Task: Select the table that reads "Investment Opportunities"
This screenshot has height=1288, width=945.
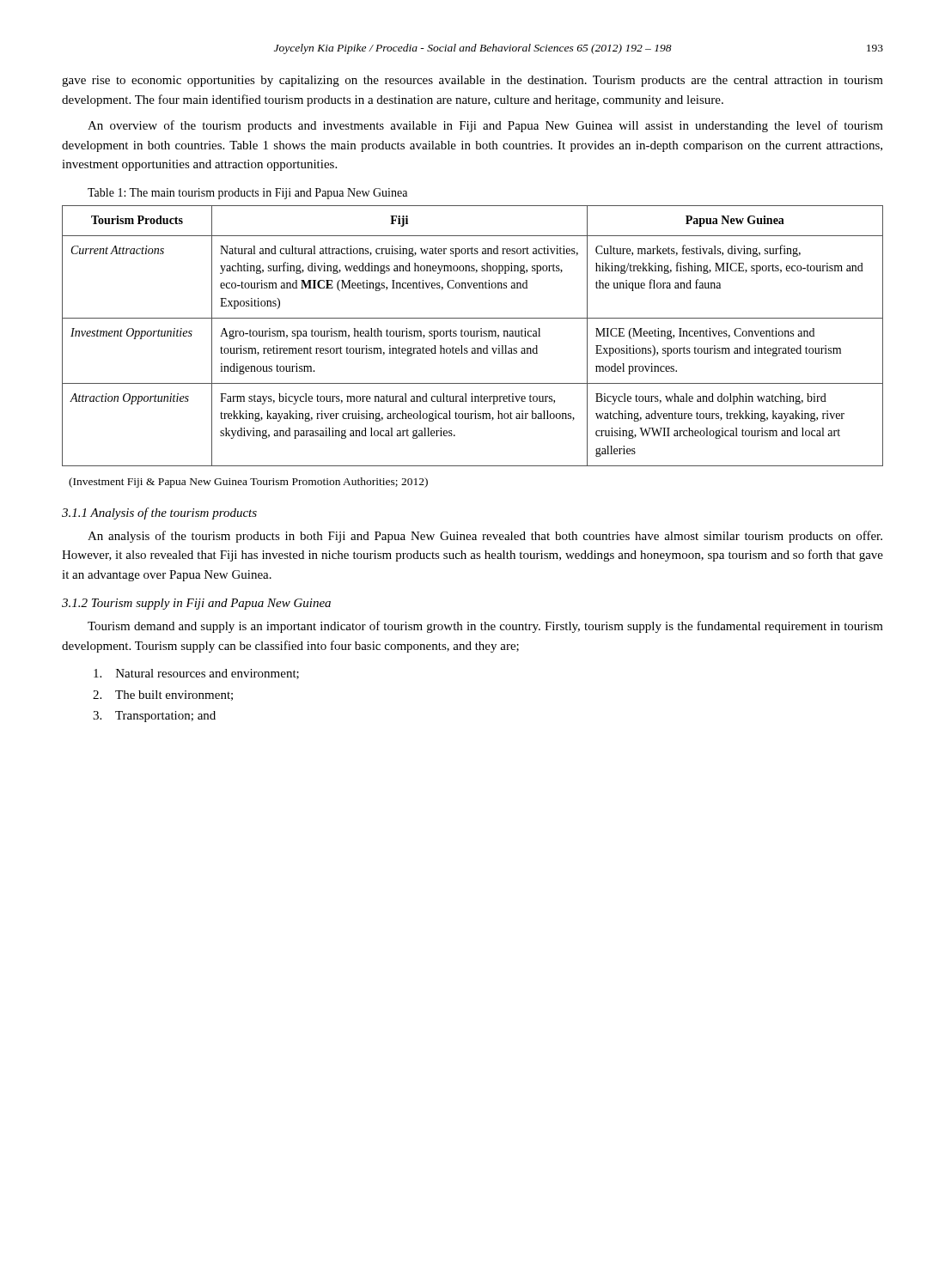Action: [x=472, y=336]
